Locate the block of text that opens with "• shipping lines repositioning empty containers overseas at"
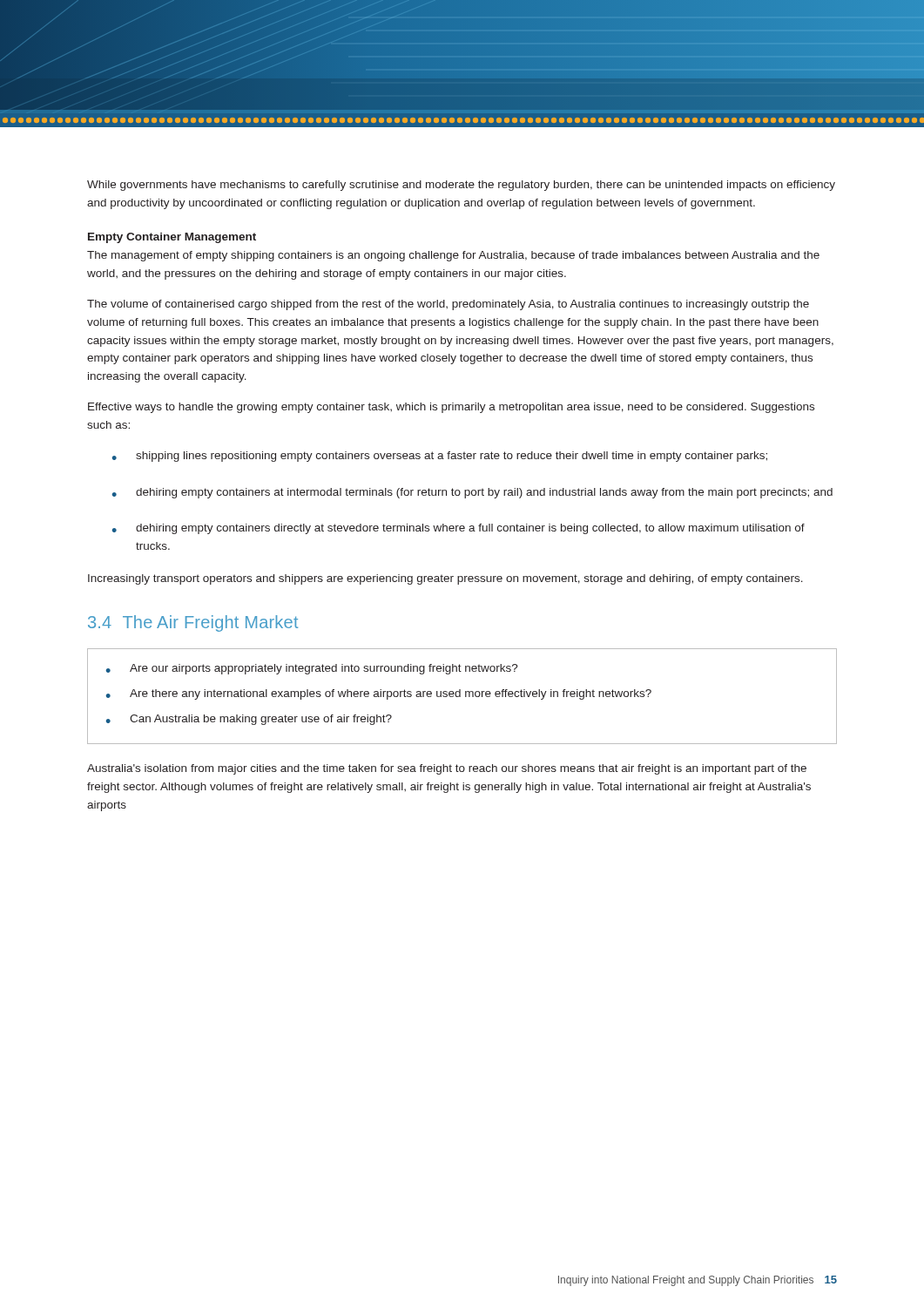The height and width of the screenshot is (1307, 924). coord(440,458)
